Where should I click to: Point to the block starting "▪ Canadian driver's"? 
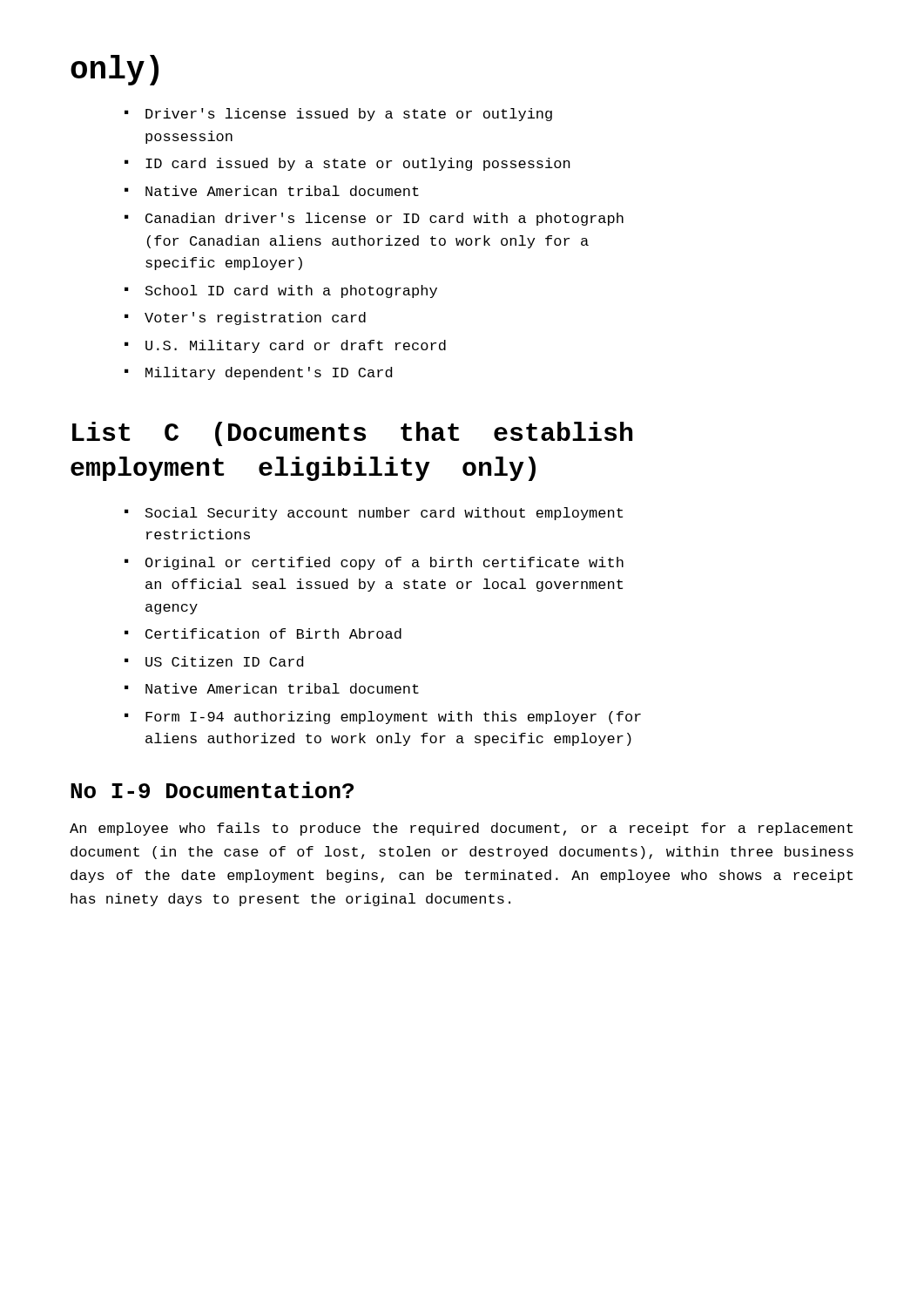click(x=373, y=242)
